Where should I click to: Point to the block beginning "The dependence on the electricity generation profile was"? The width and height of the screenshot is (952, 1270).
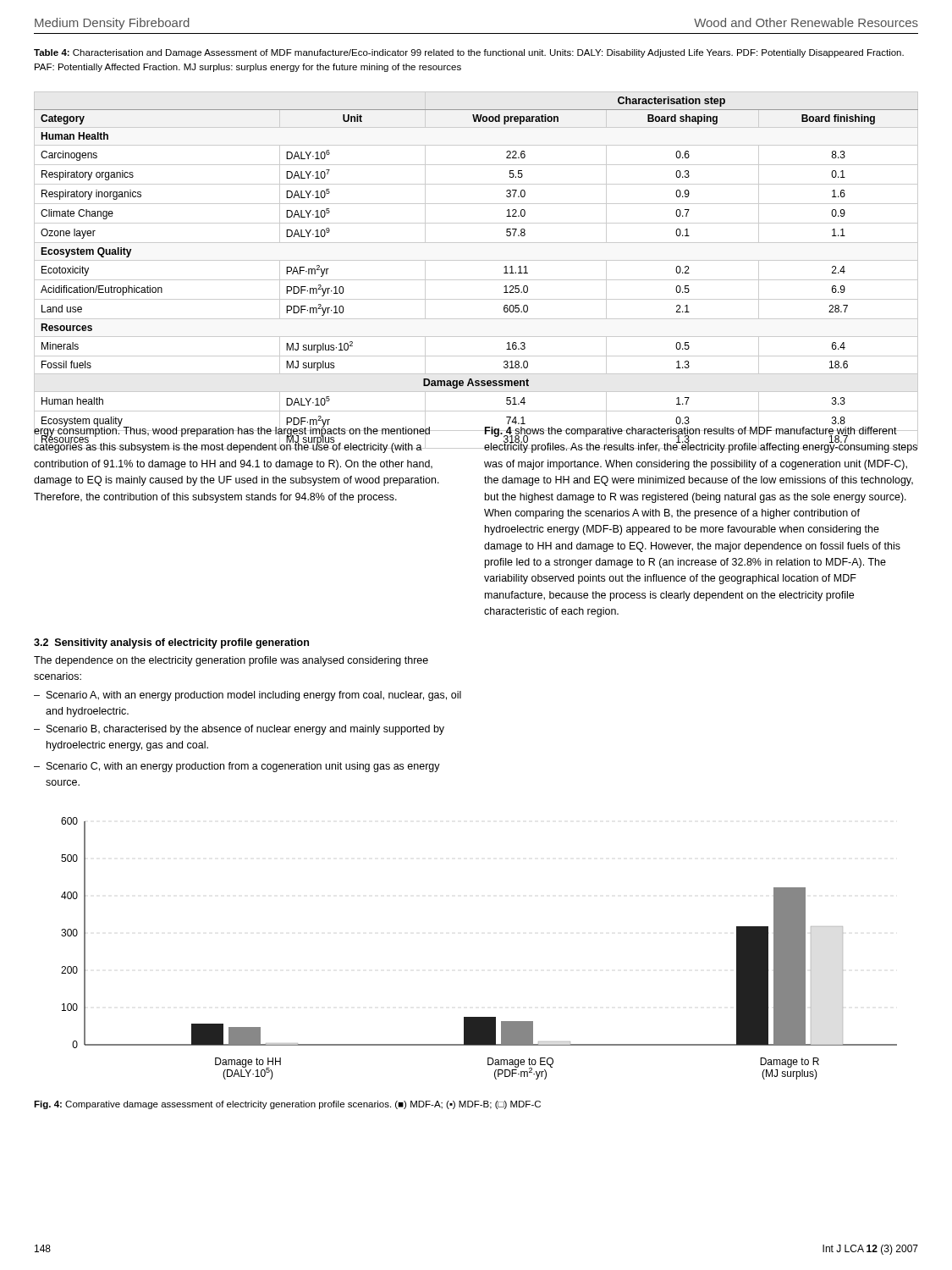(x=231, y=669)
